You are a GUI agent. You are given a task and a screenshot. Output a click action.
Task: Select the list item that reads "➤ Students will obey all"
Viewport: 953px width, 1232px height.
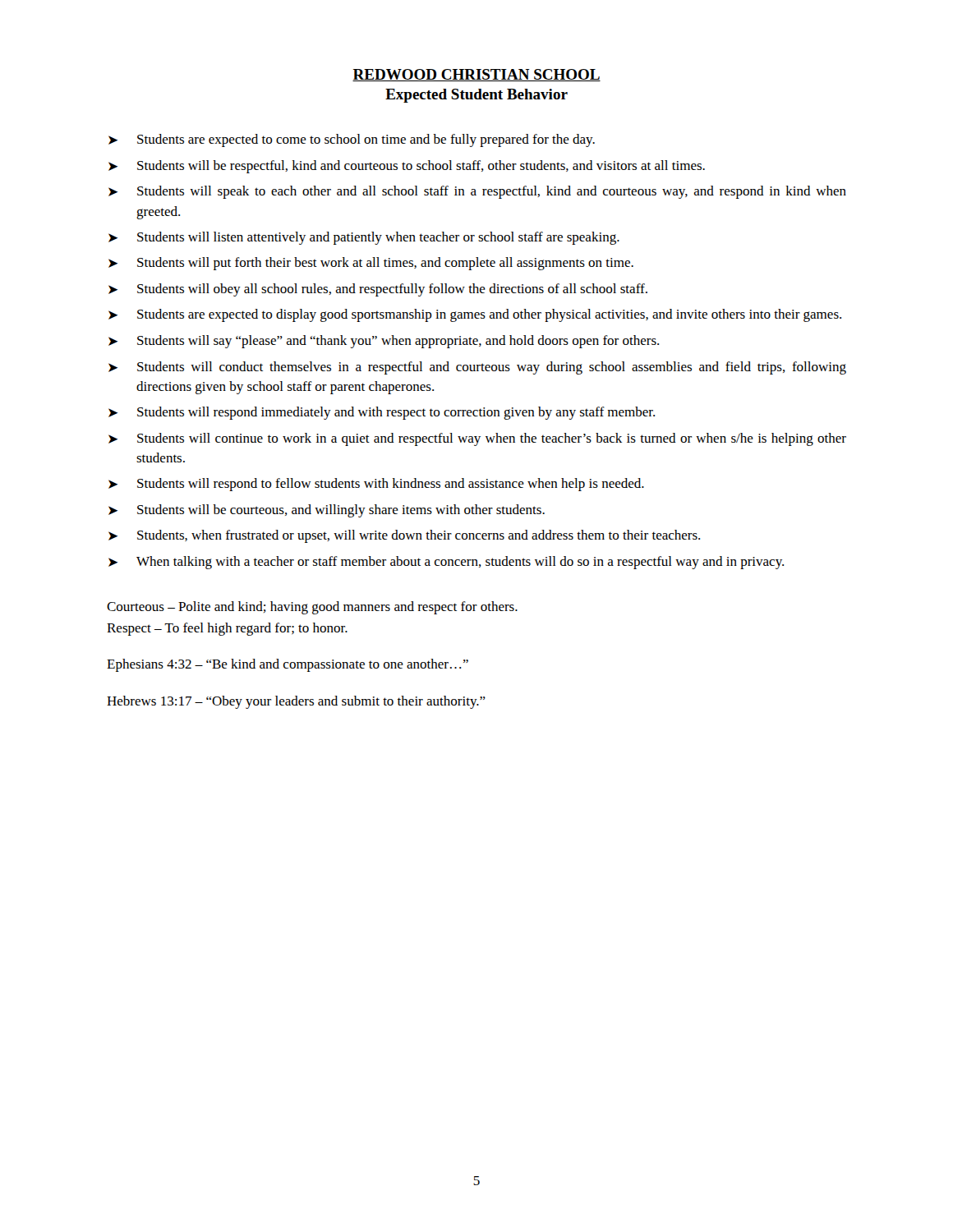pos(476,290)
